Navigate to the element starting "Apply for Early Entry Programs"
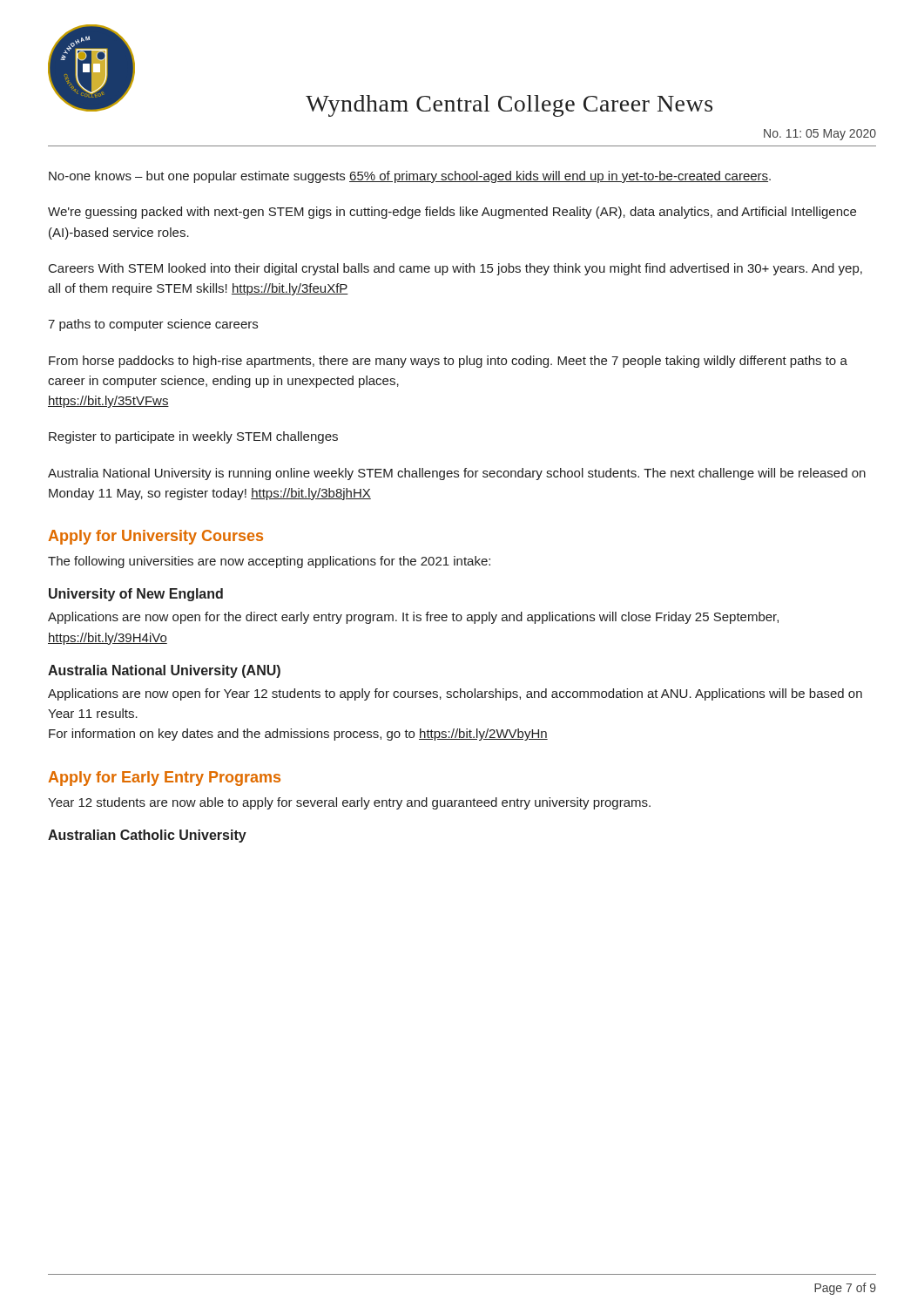This screenshot has width=924, height=1307. (165, 777)
